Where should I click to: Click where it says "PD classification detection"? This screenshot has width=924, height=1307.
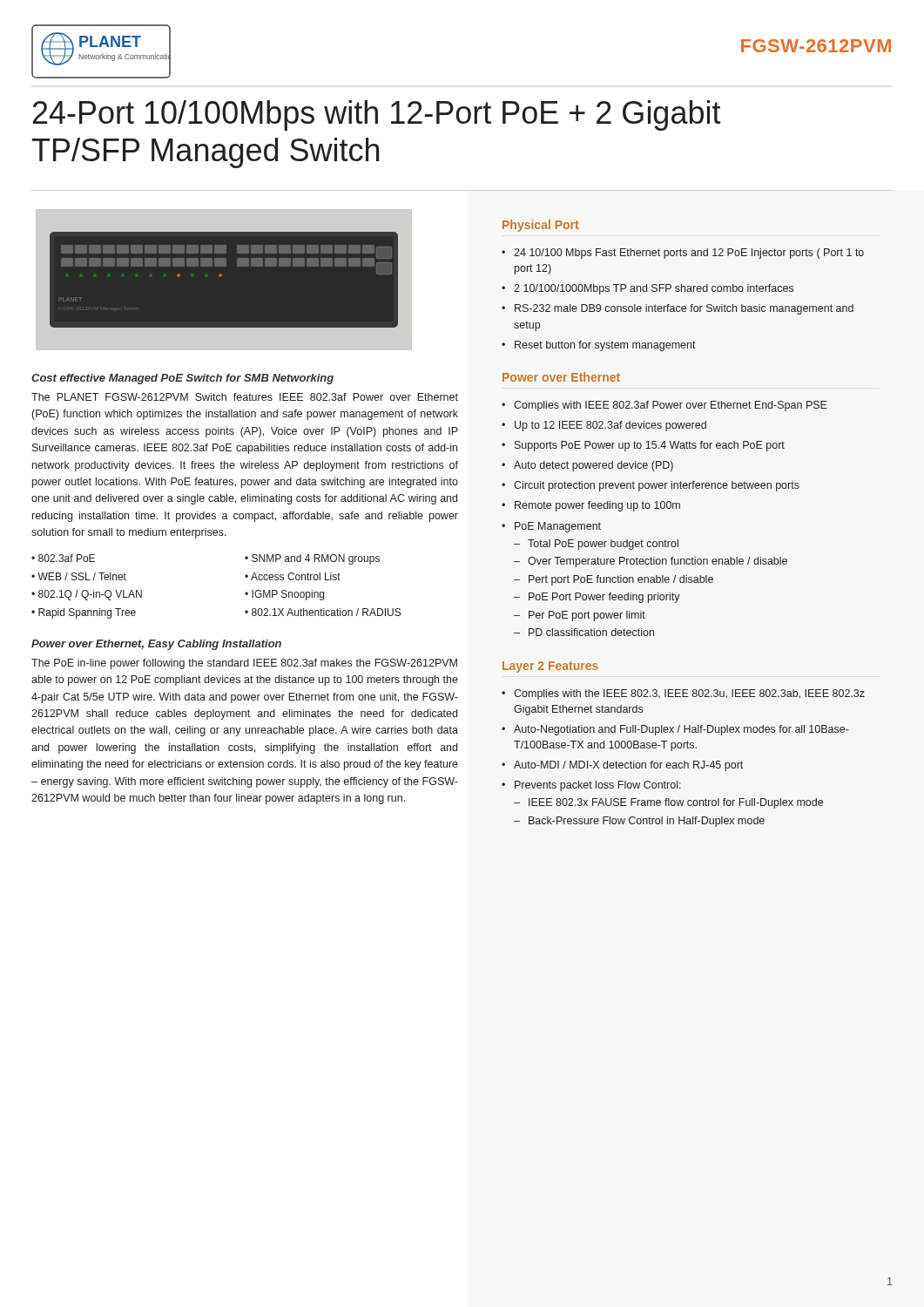[x=591, y=633]
